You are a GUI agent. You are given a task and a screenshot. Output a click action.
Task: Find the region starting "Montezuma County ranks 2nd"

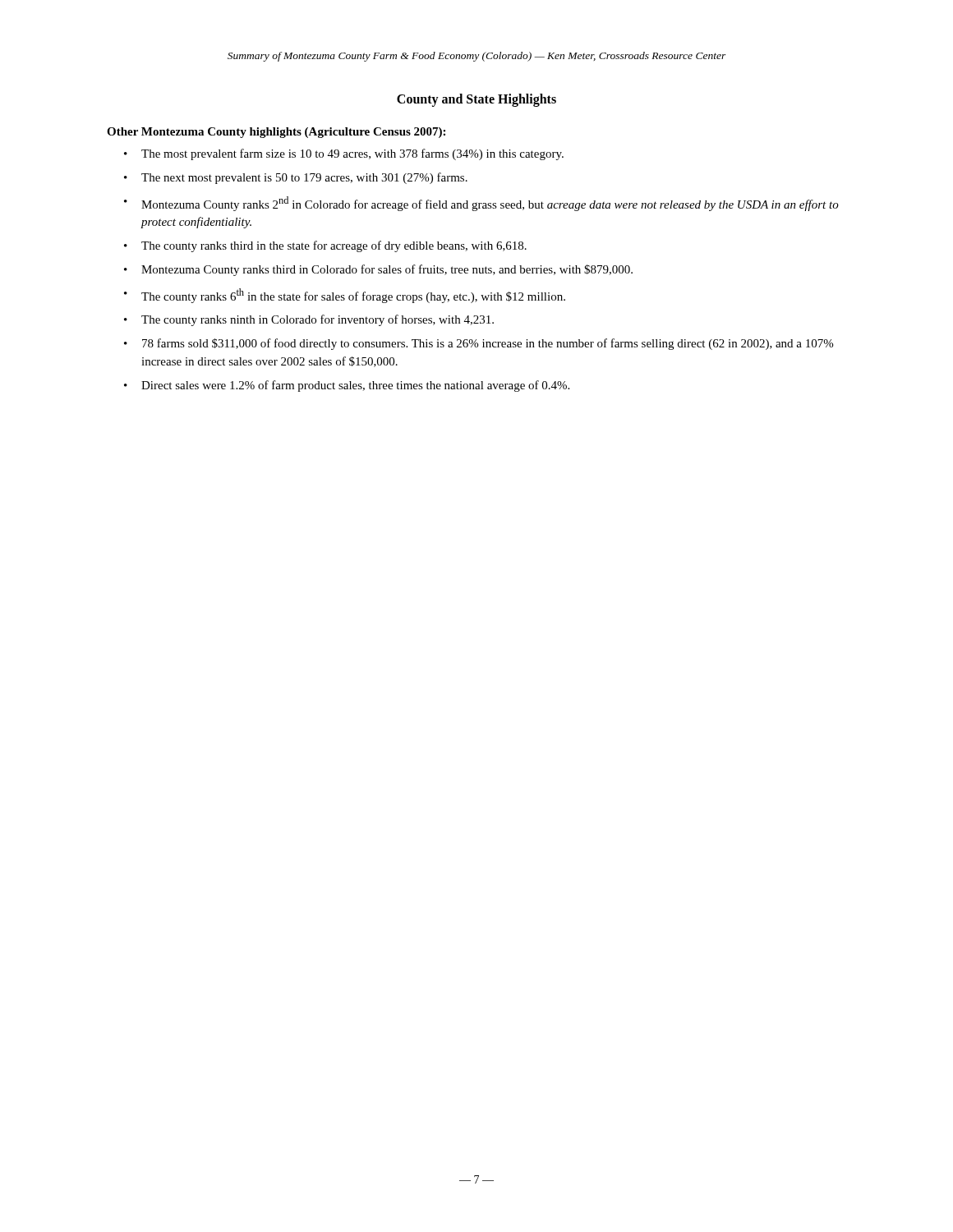click(x=490, y=211)
